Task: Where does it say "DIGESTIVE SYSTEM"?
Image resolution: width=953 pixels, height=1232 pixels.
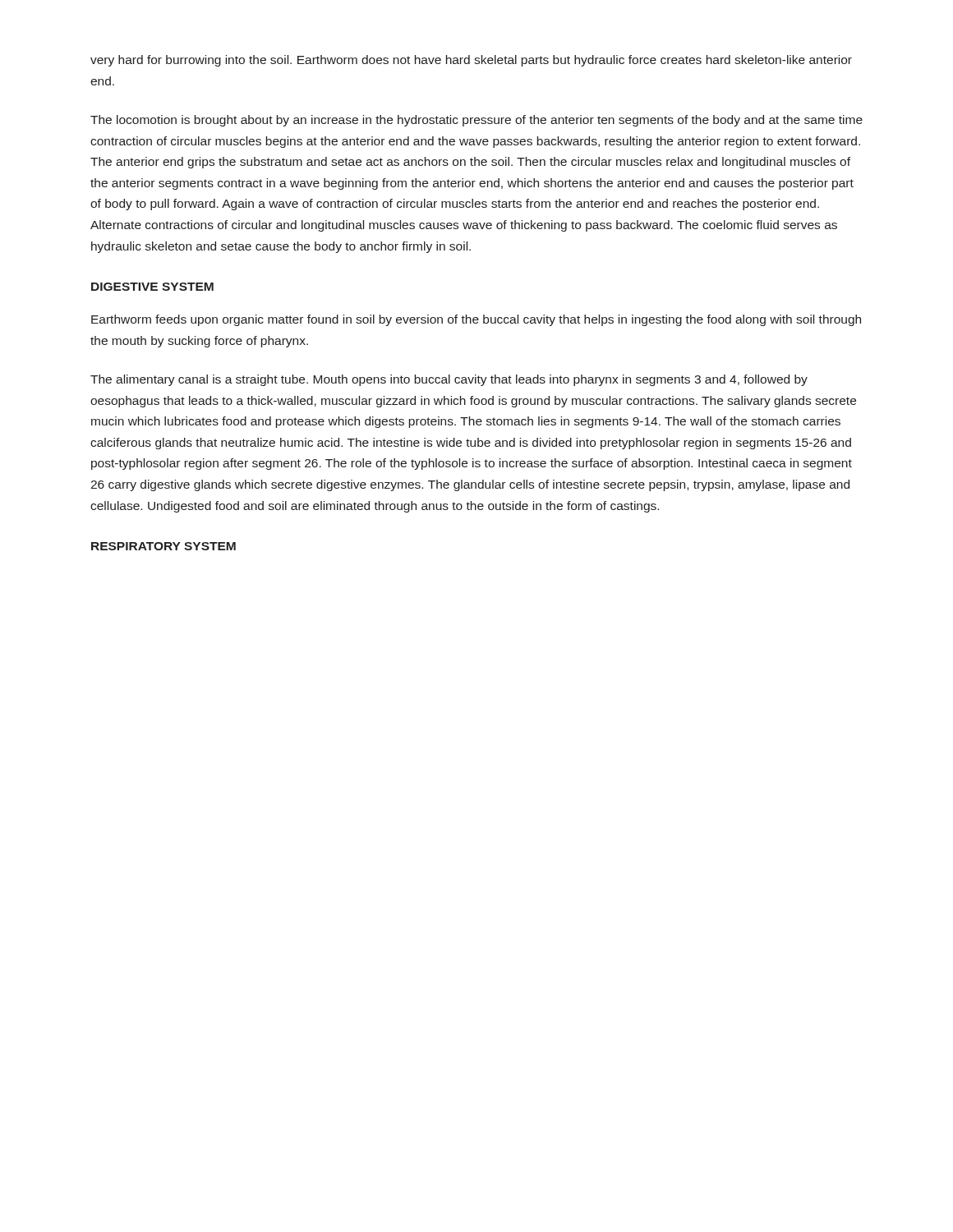Action: coord(152,286)
